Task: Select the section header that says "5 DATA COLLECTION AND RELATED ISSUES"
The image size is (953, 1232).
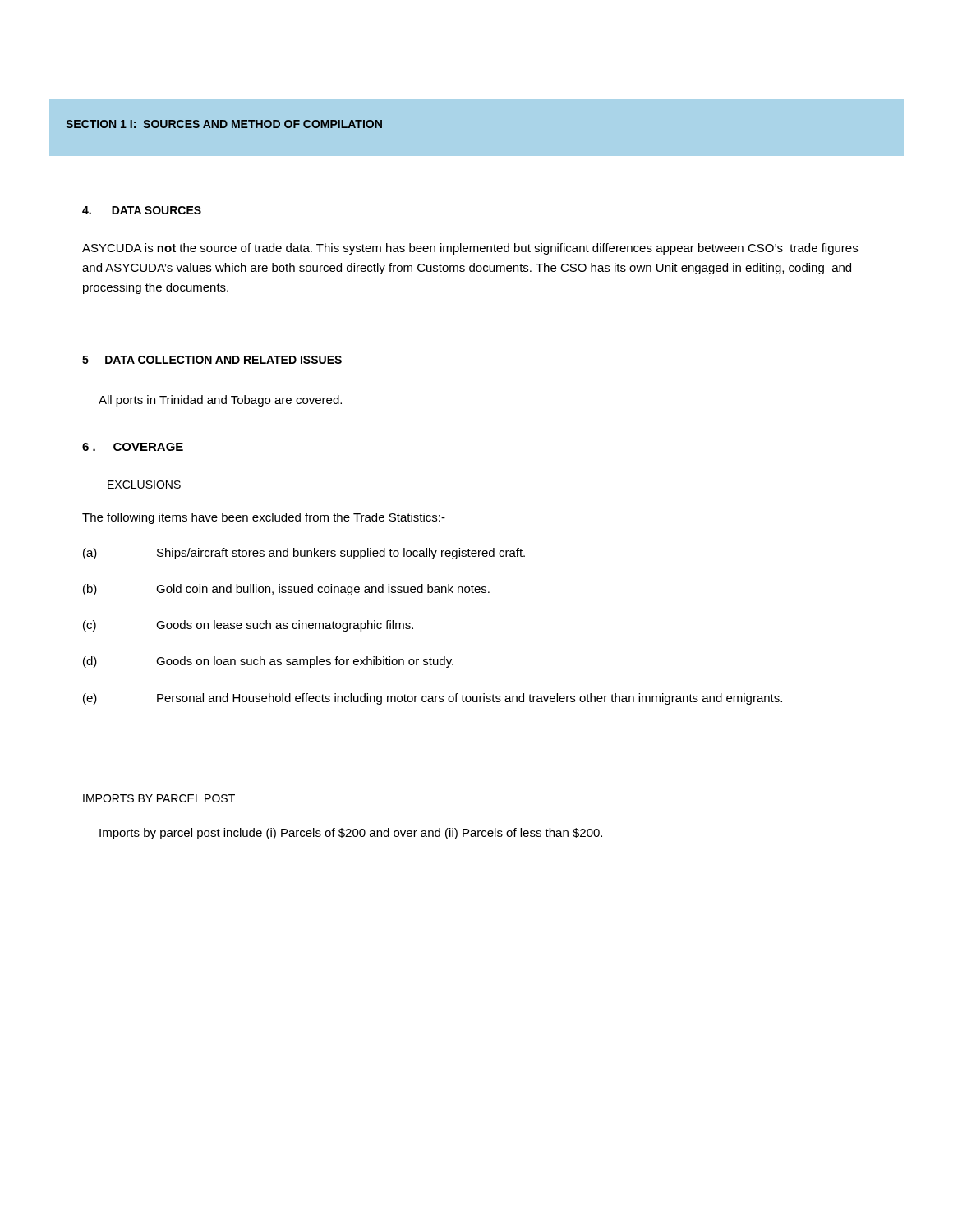Action: [212, 360]
